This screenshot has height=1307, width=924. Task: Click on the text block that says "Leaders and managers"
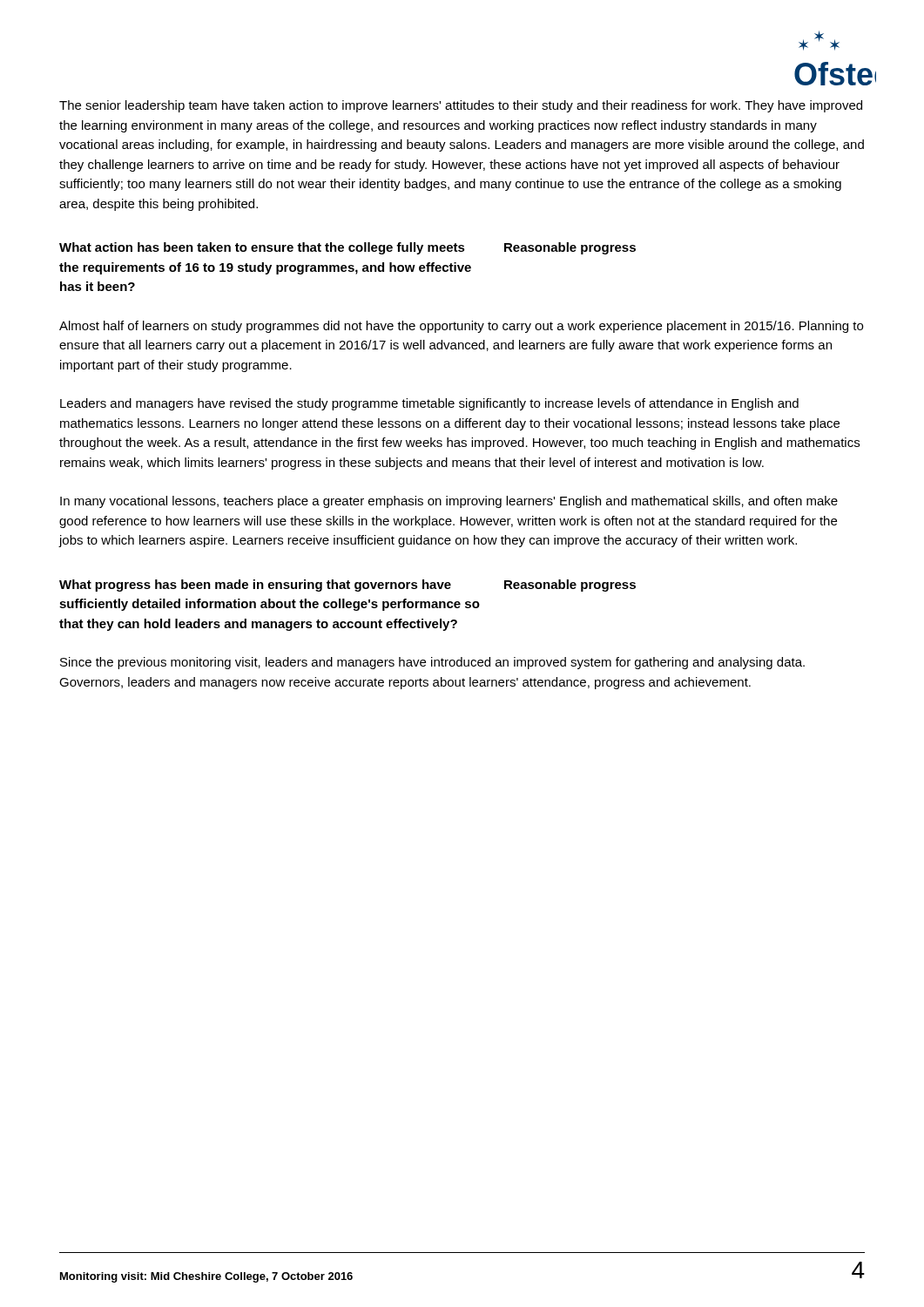coord(460,432)
